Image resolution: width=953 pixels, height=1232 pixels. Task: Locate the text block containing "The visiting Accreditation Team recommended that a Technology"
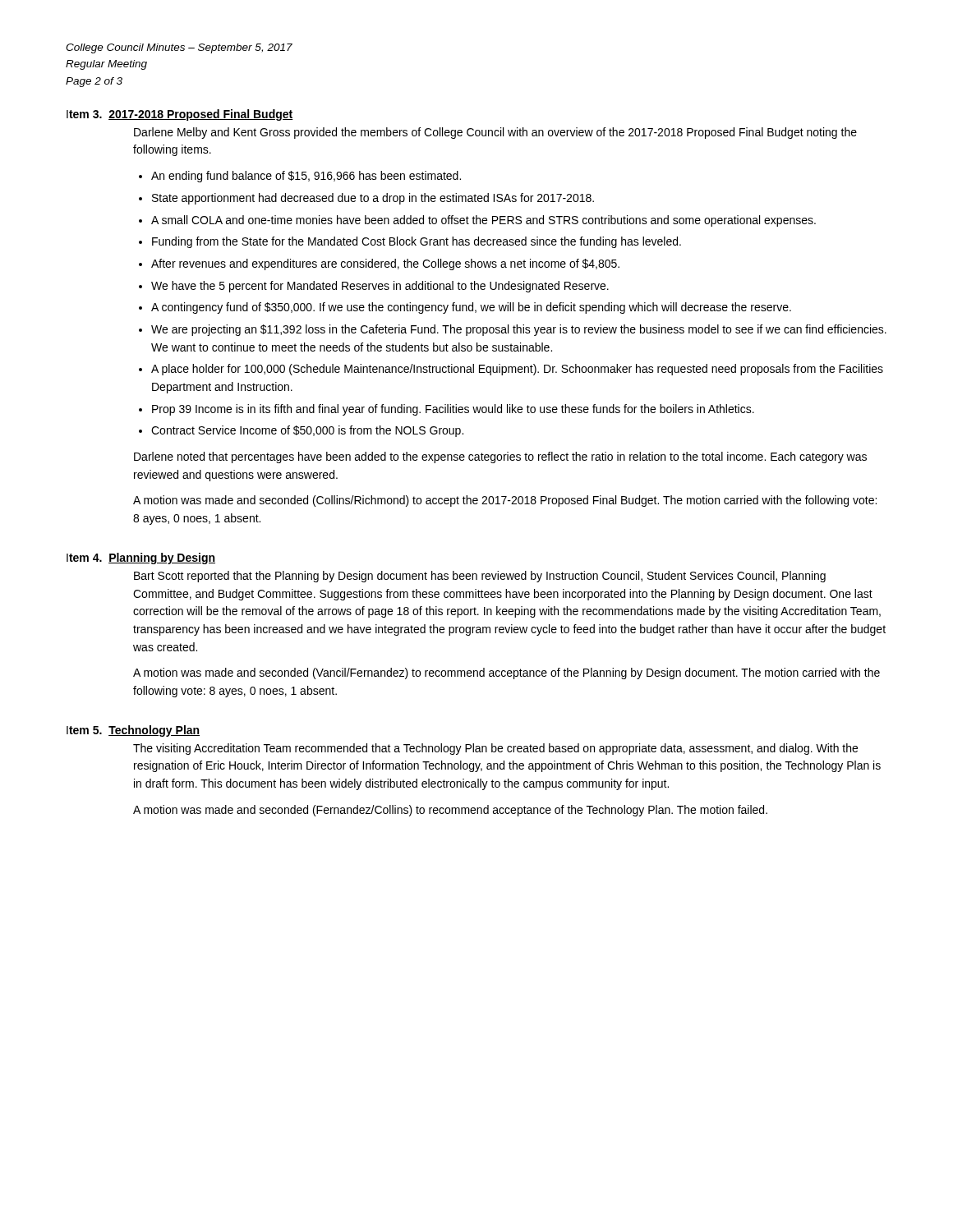coord(507,766)
